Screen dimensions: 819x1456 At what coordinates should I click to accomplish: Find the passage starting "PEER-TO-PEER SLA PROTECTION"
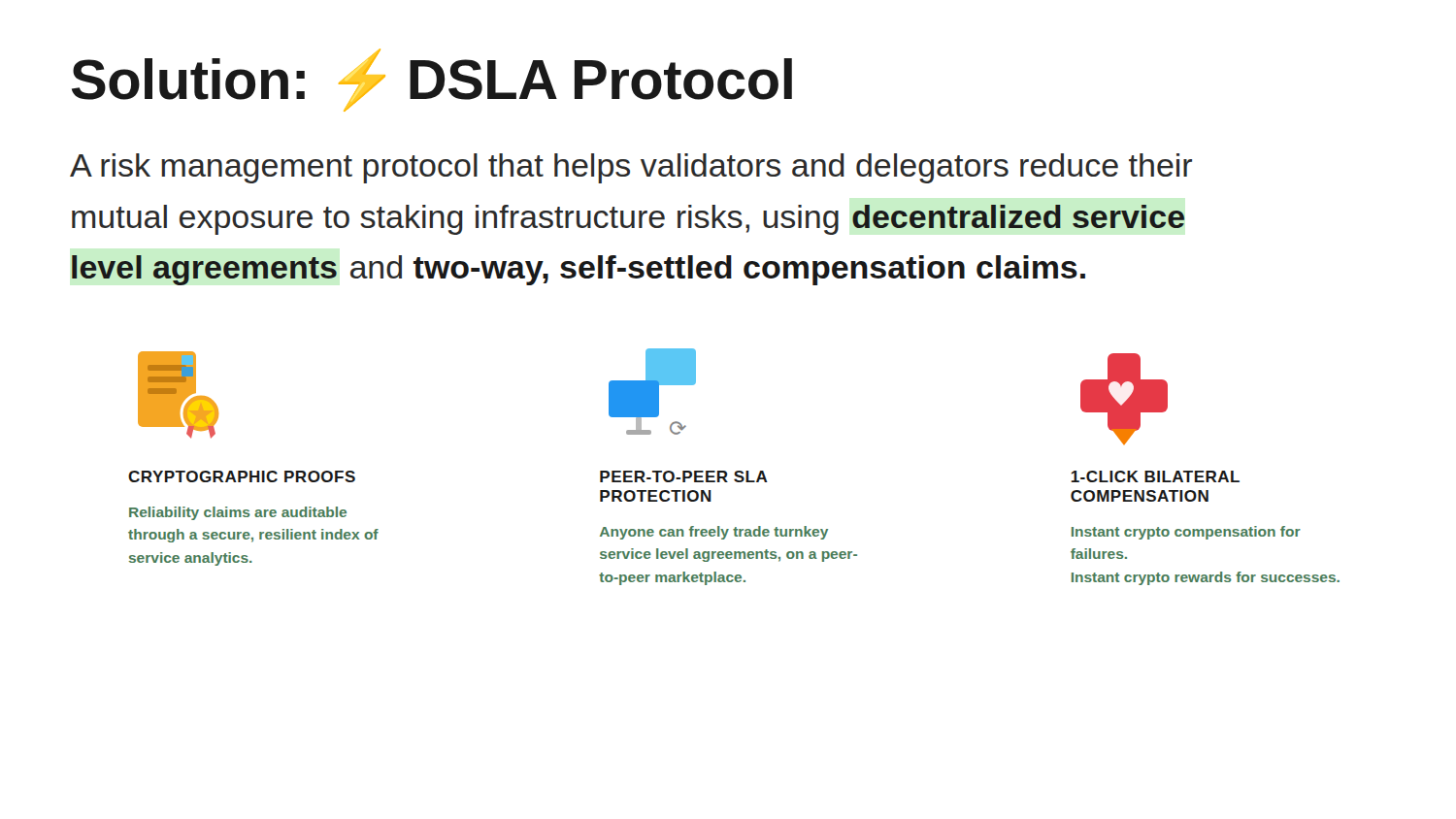point(683,487)
